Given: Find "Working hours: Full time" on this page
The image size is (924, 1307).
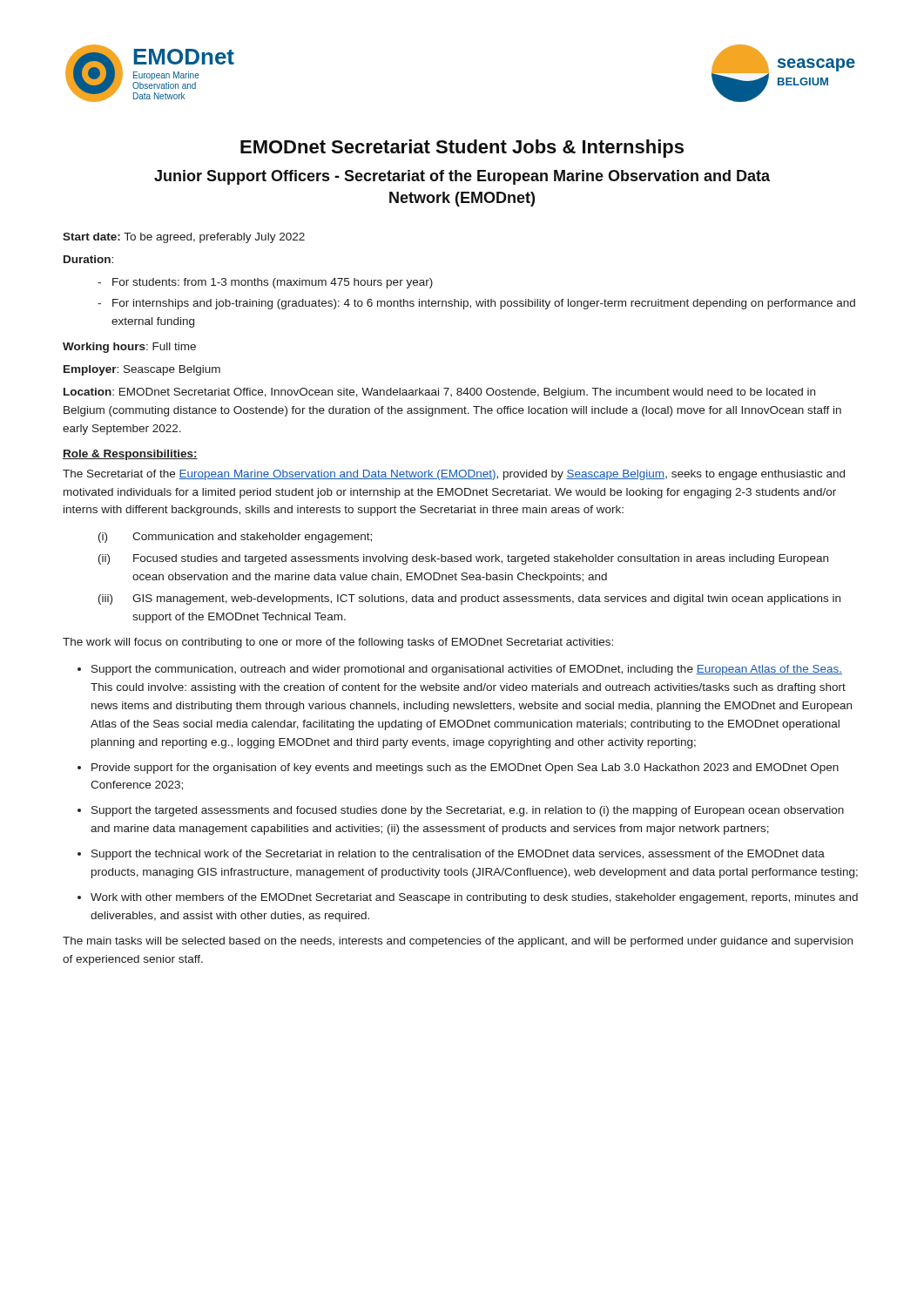Looking at the screenshot, I should tap(130, 346).
